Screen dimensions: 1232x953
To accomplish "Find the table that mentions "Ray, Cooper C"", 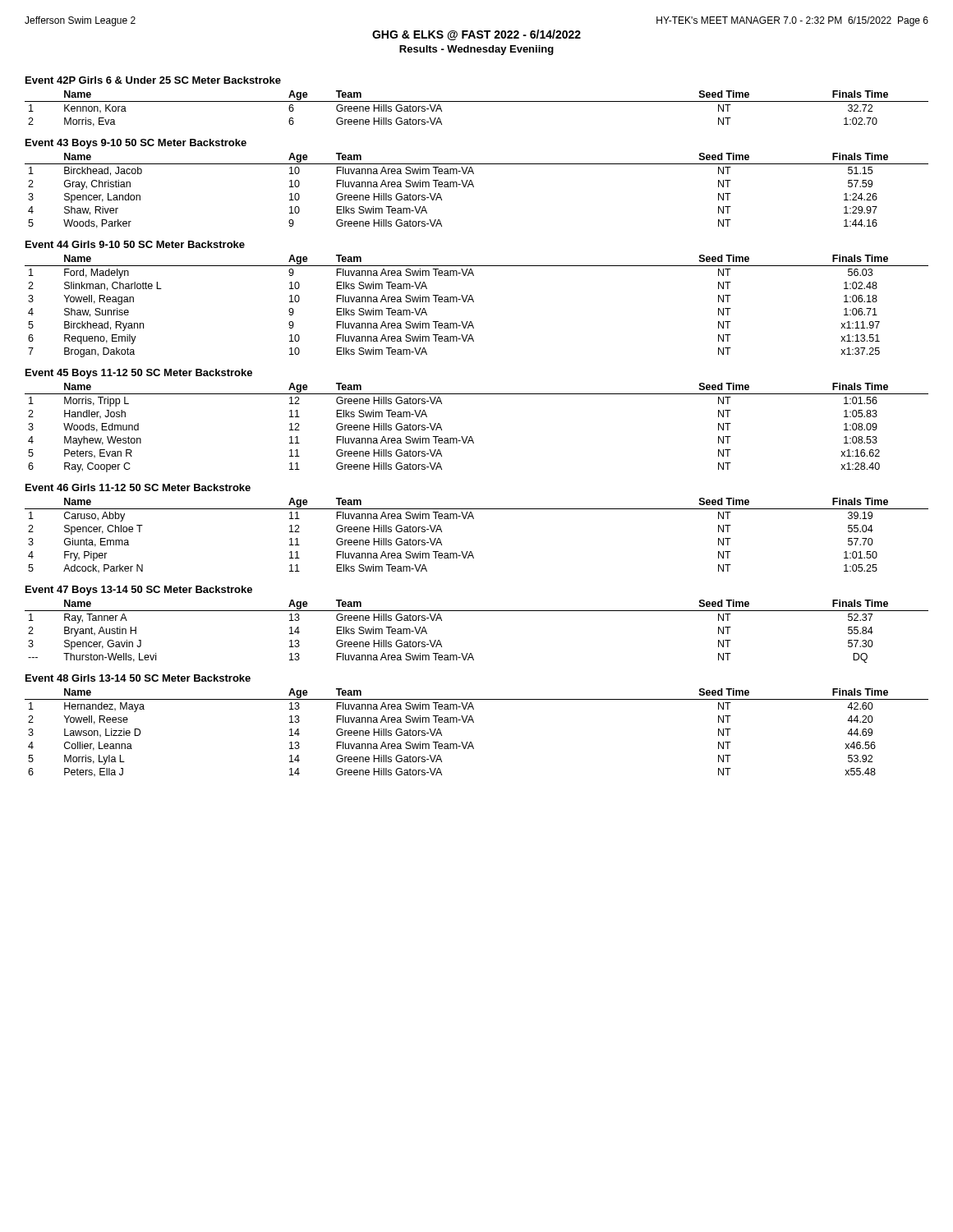I will click(476, 427).
